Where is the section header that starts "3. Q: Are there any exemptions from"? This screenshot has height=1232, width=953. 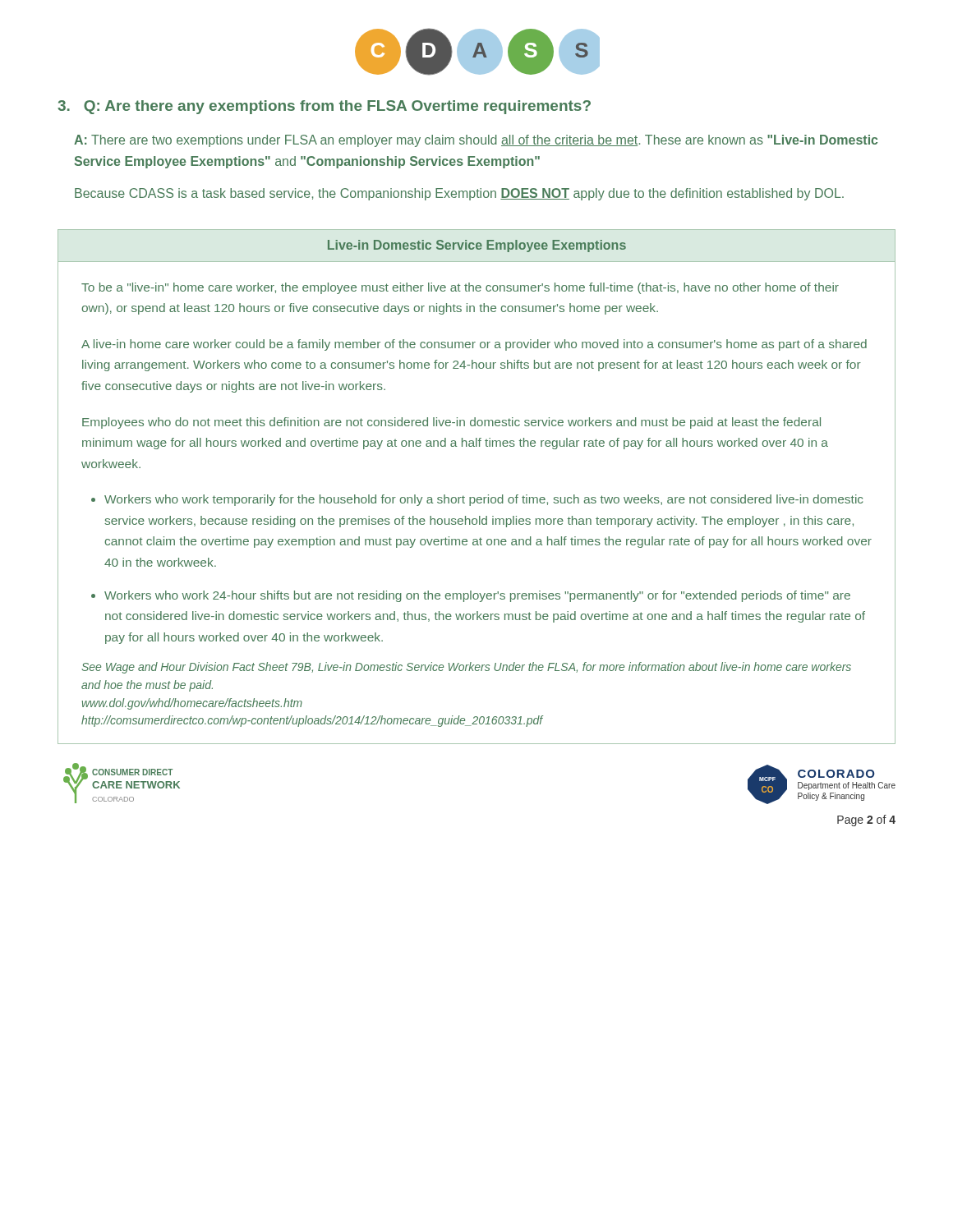[324, 106]
